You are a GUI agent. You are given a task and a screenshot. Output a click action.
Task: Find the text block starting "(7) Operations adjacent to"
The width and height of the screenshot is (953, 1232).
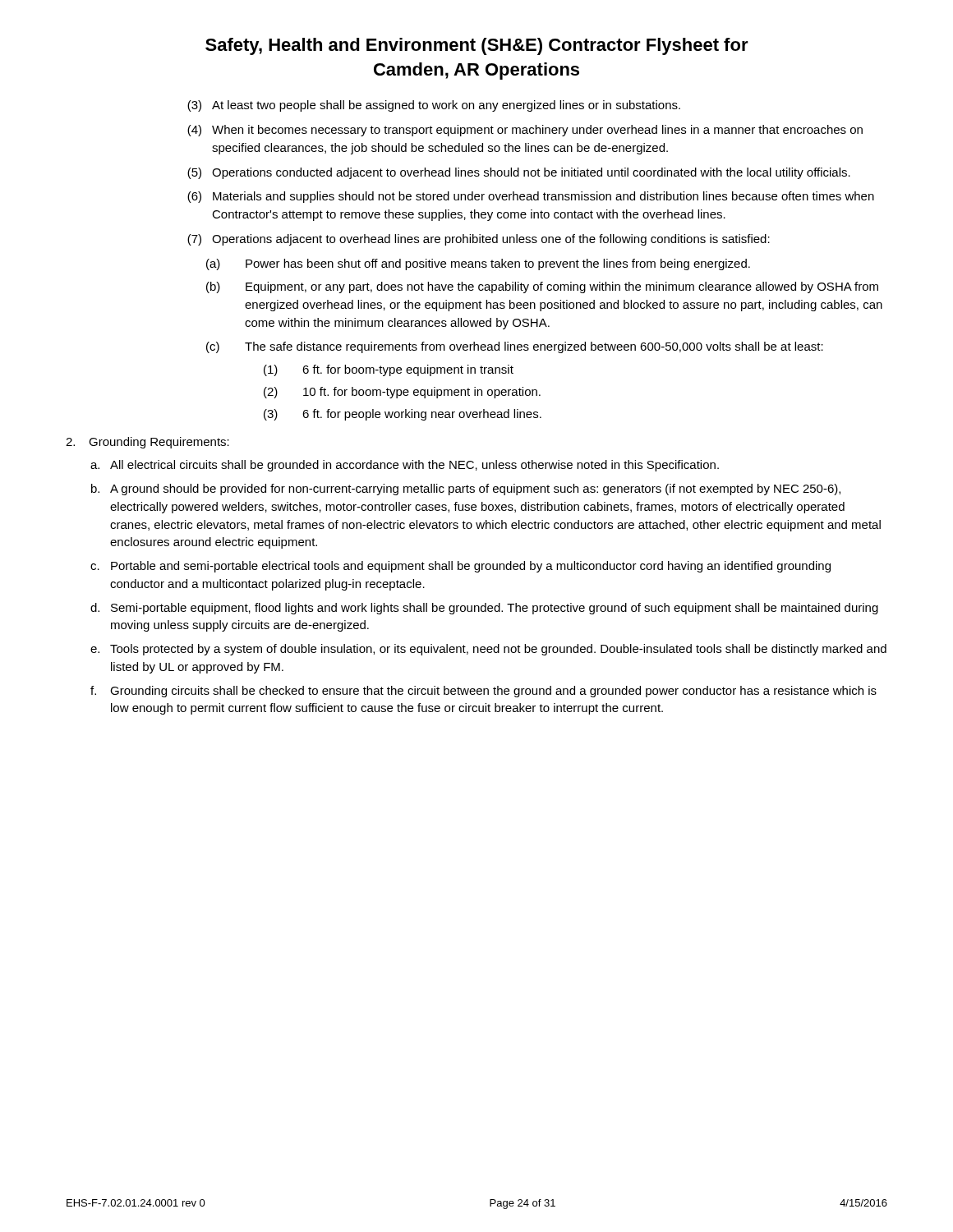(x=526, y=239)
